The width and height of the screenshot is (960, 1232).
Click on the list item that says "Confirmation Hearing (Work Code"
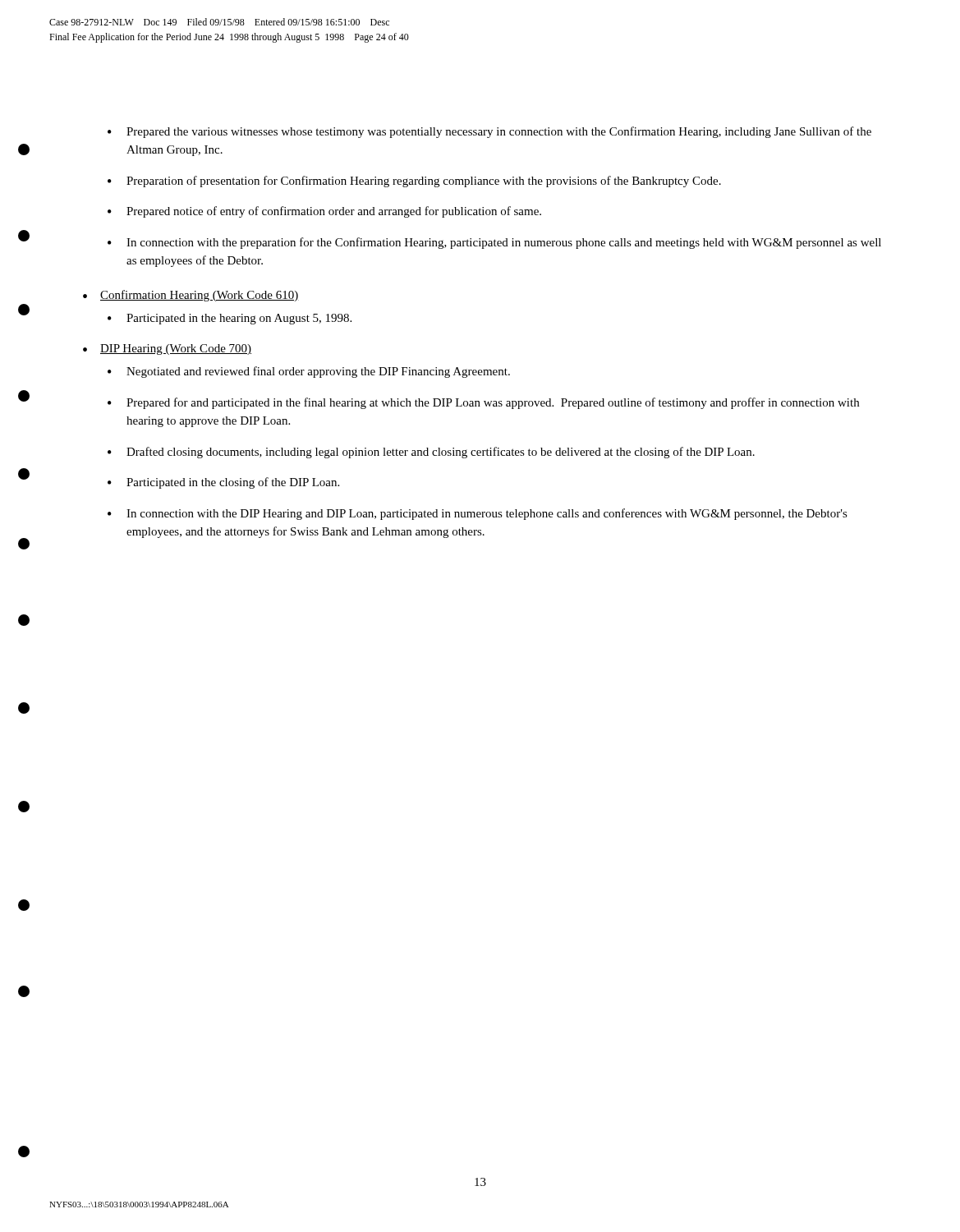click(x=199, y=294)
